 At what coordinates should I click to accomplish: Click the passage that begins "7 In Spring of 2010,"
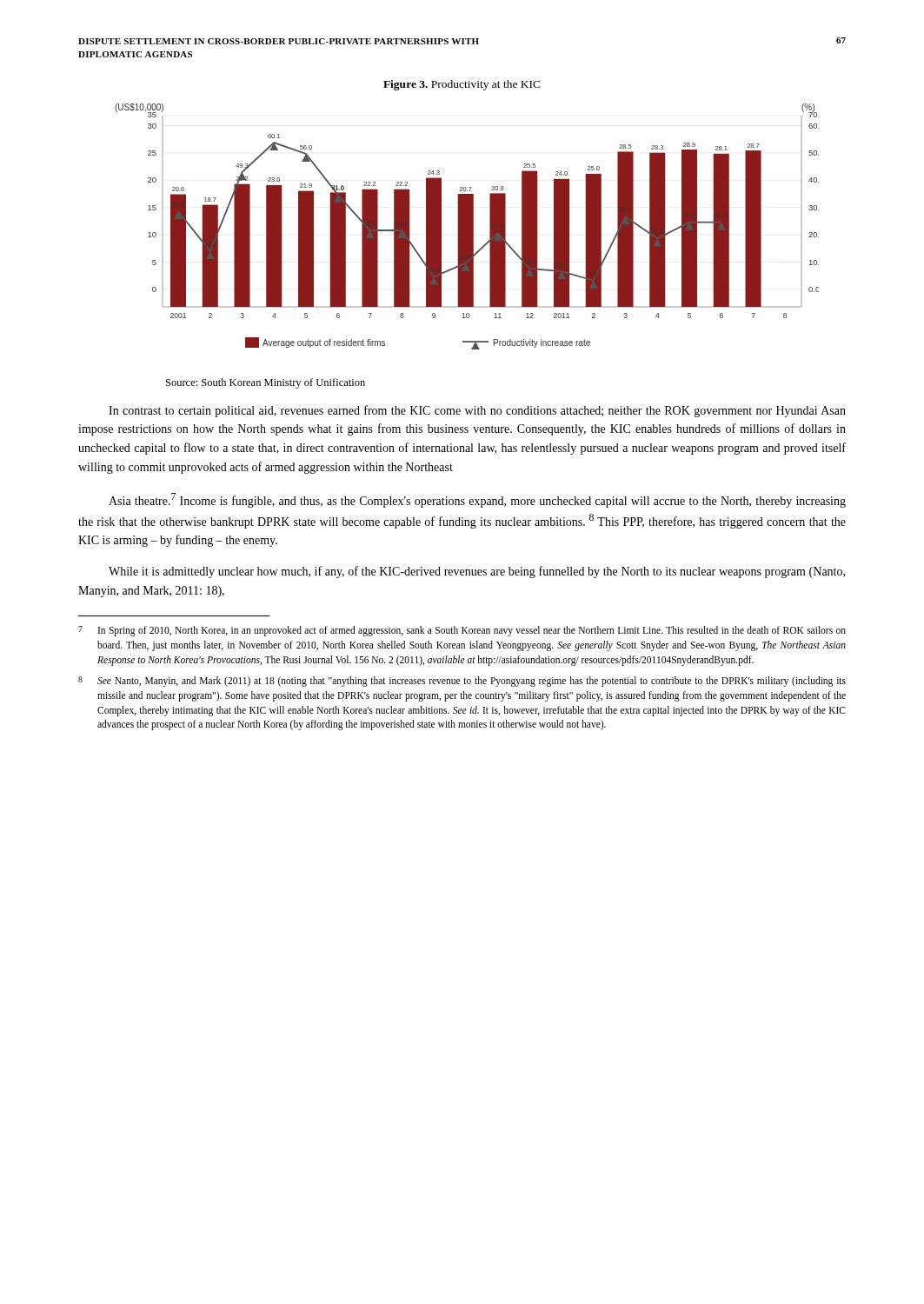pyautogui.click(x=462, y=645)
